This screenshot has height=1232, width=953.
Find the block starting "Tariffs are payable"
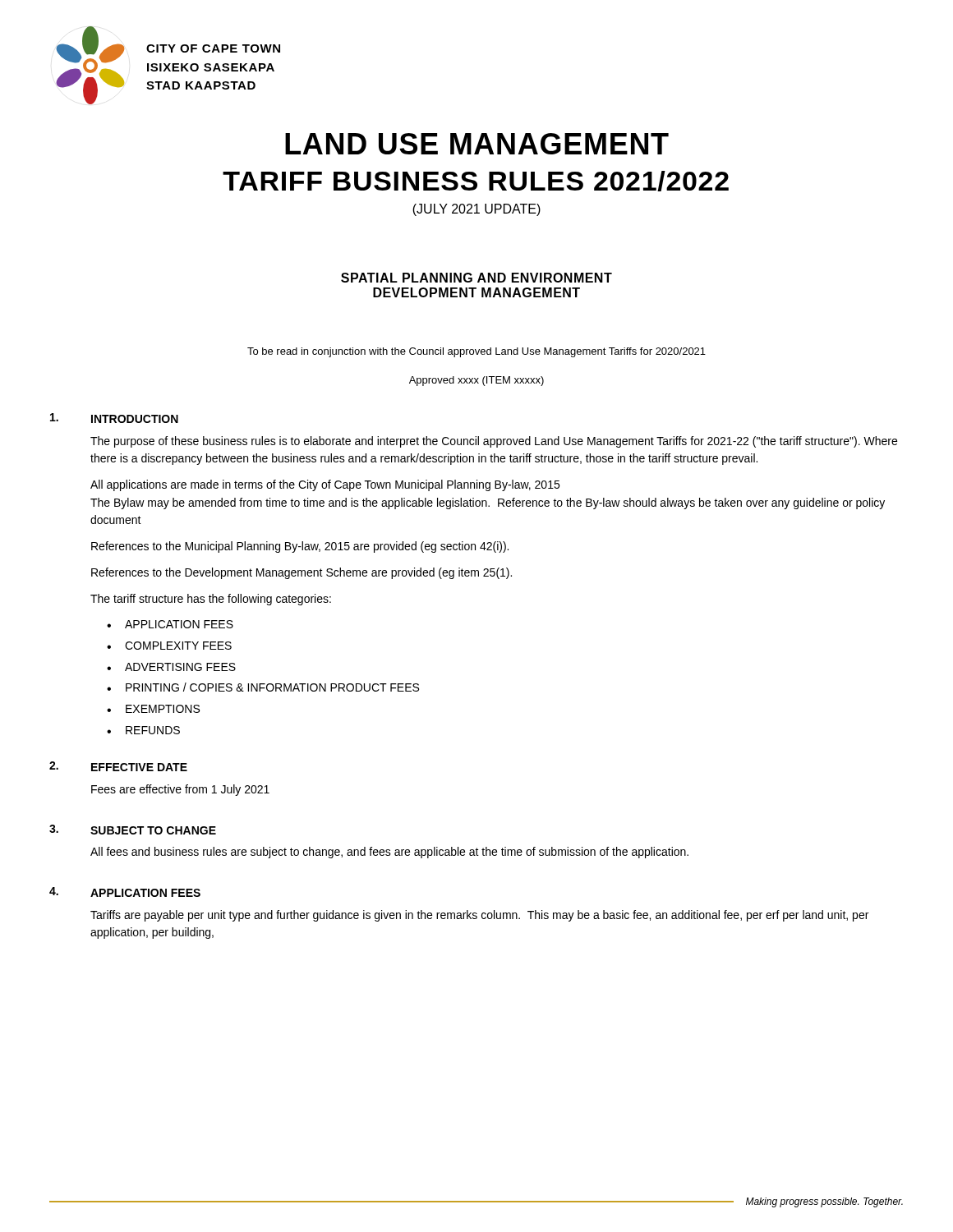[480, 924]
